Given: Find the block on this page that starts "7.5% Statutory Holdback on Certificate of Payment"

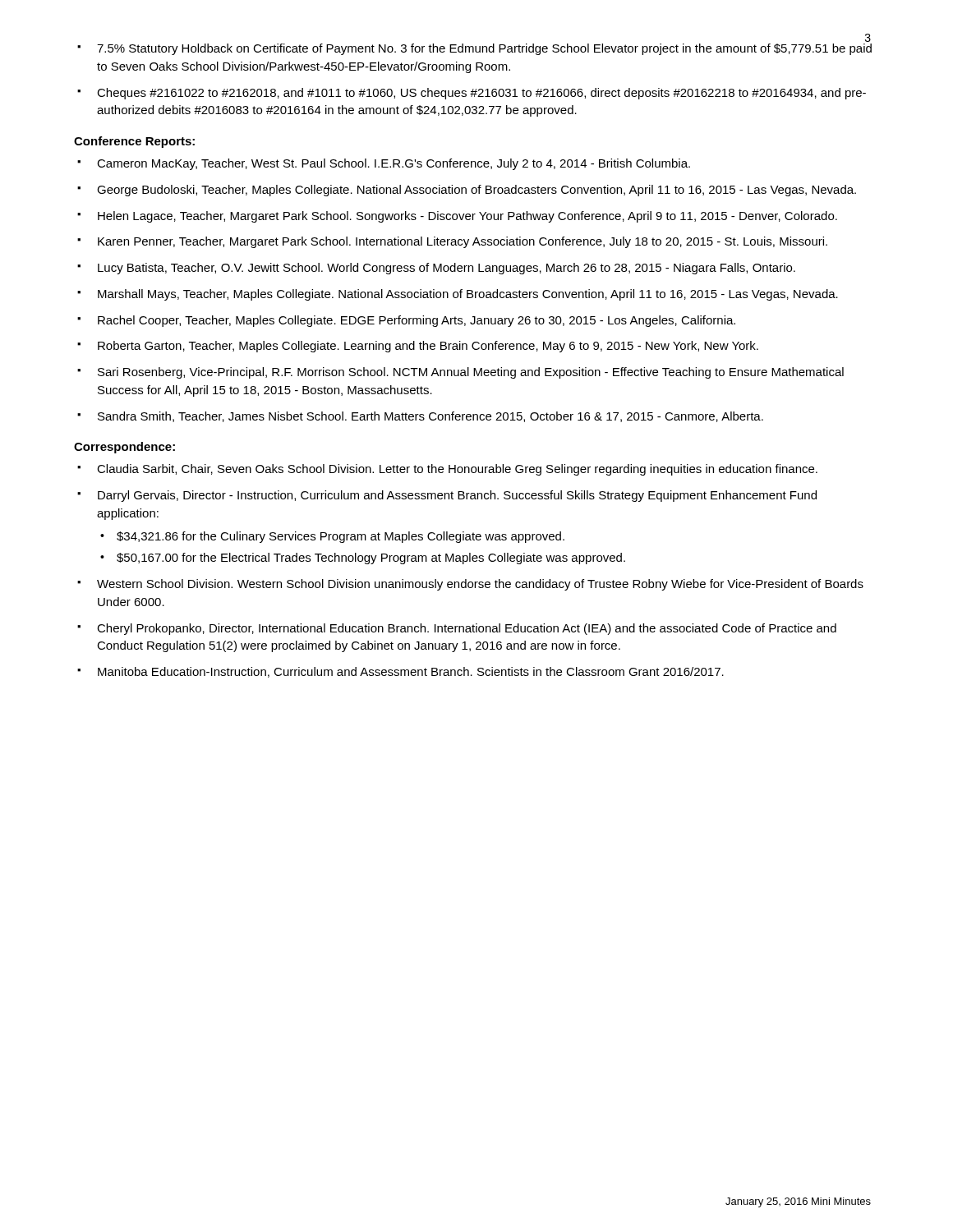Looking at the screenshot, I should [485, 57].
